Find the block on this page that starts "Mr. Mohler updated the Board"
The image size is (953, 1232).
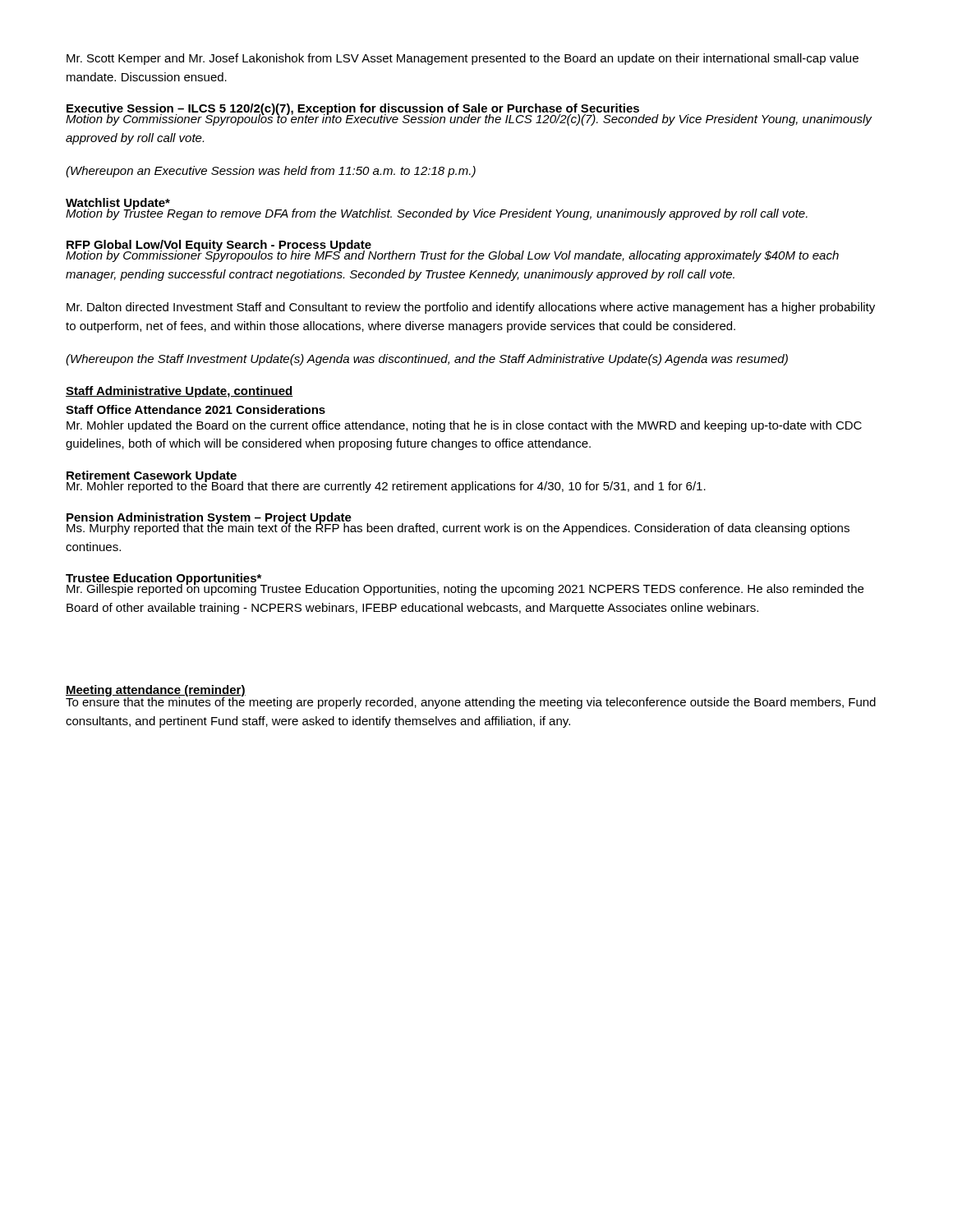point(464,434)
